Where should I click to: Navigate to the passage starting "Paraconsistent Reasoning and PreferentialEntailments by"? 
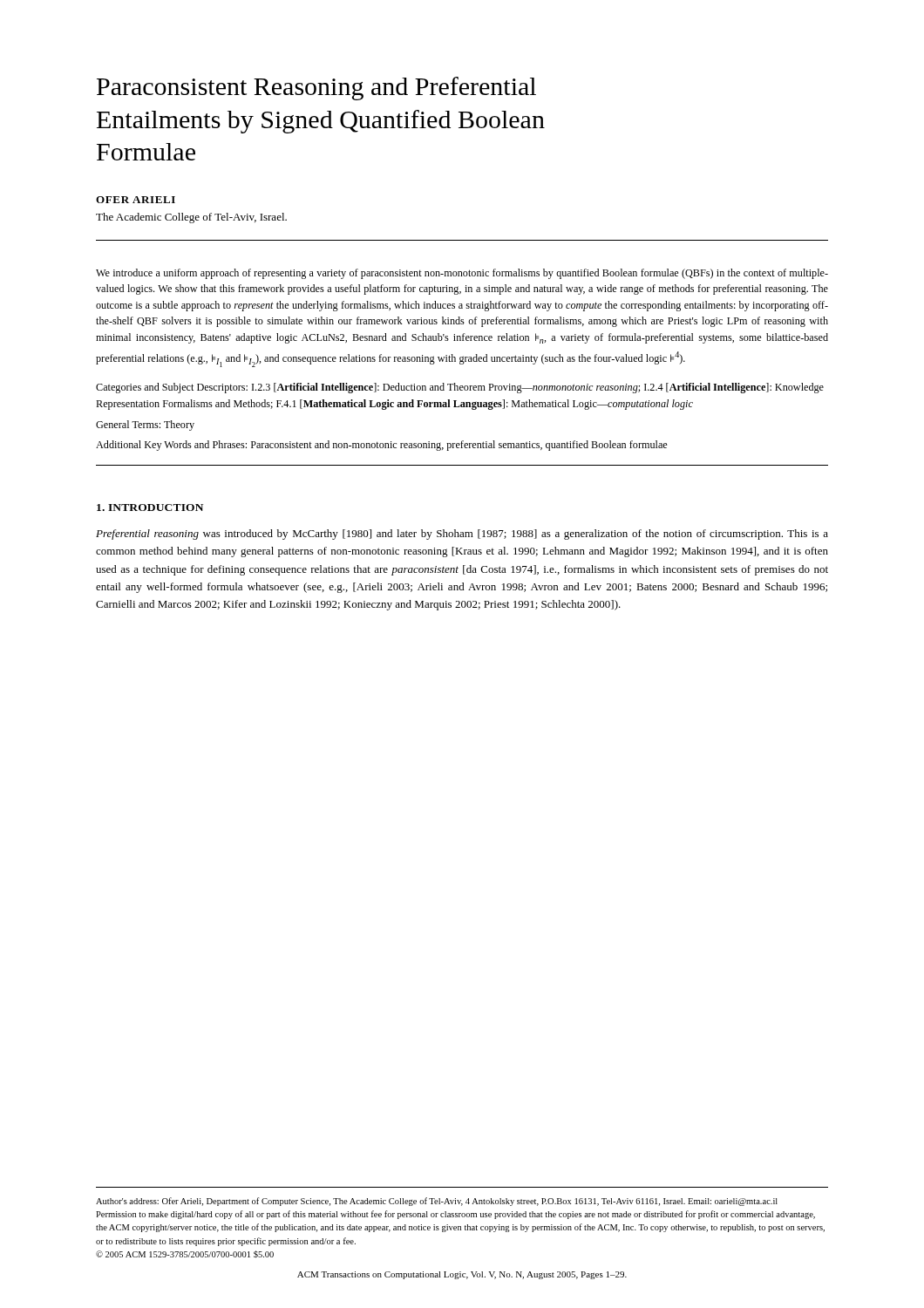click(316, 89)
